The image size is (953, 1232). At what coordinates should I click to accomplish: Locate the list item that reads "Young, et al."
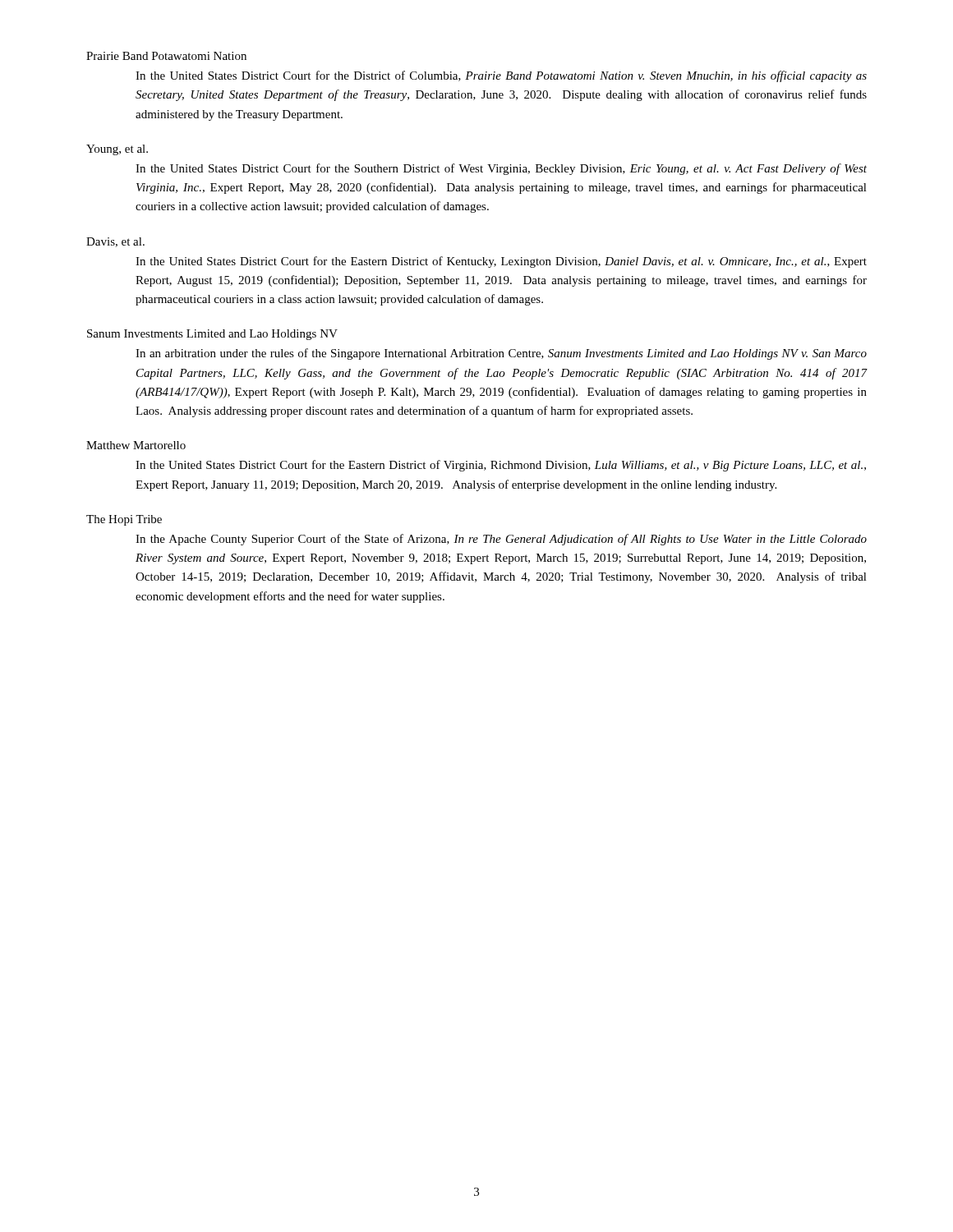(476, 179)
